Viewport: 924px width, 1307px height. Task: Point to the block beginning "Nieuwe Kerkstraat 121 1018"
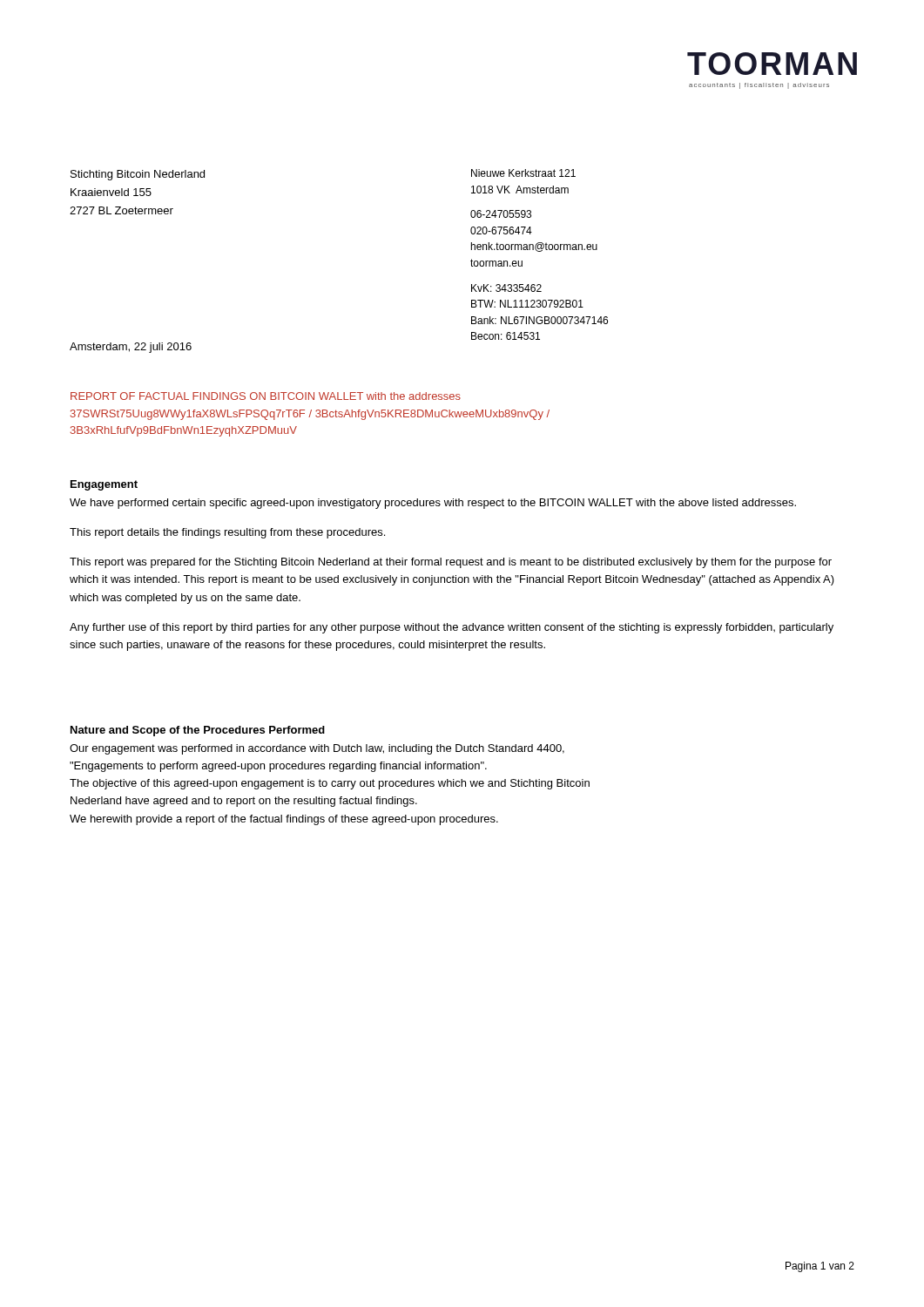click(x=539, y=255)
